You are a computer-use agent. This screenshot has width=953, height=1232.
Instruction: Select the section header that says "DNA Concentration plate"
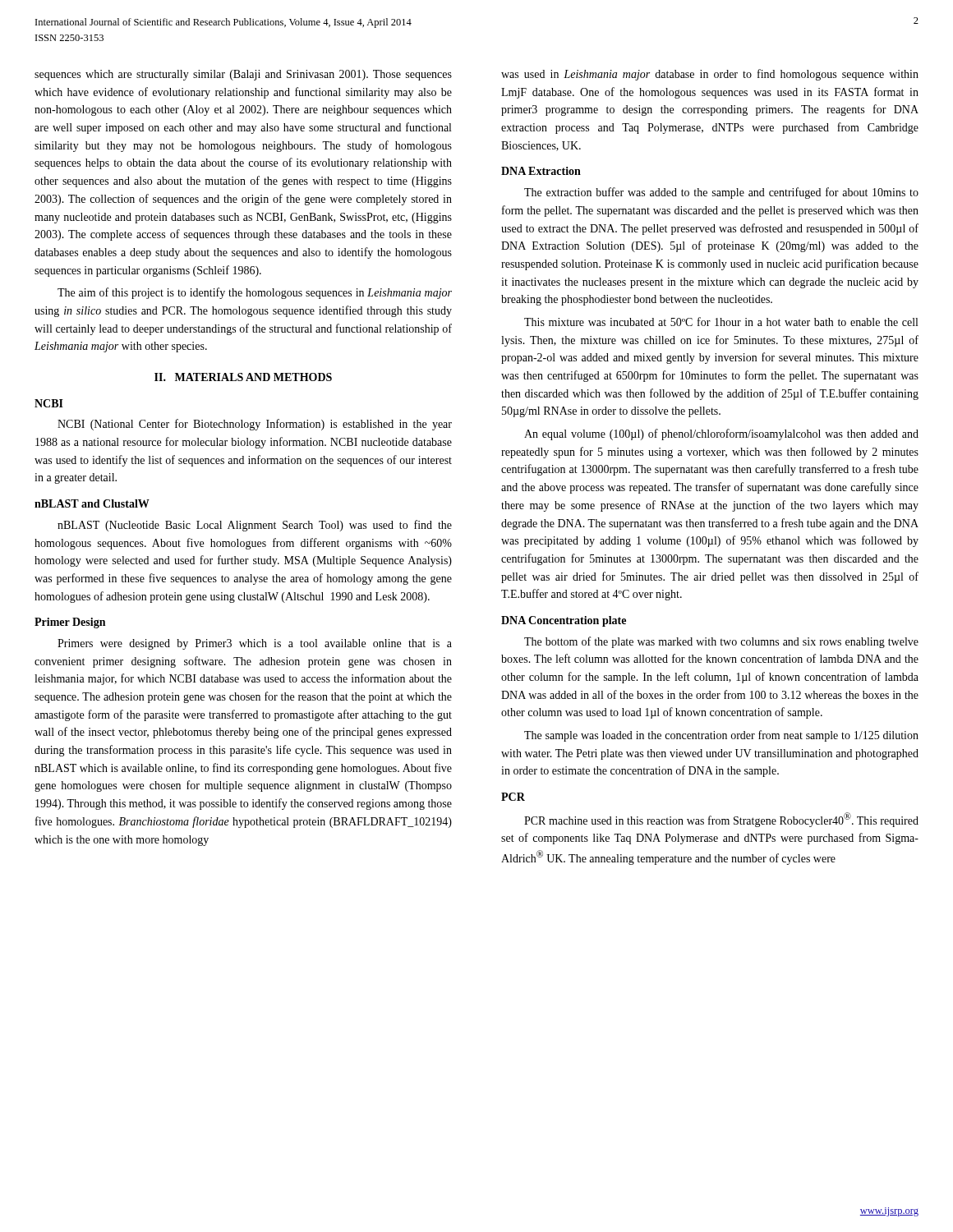(x=564, y=621)
